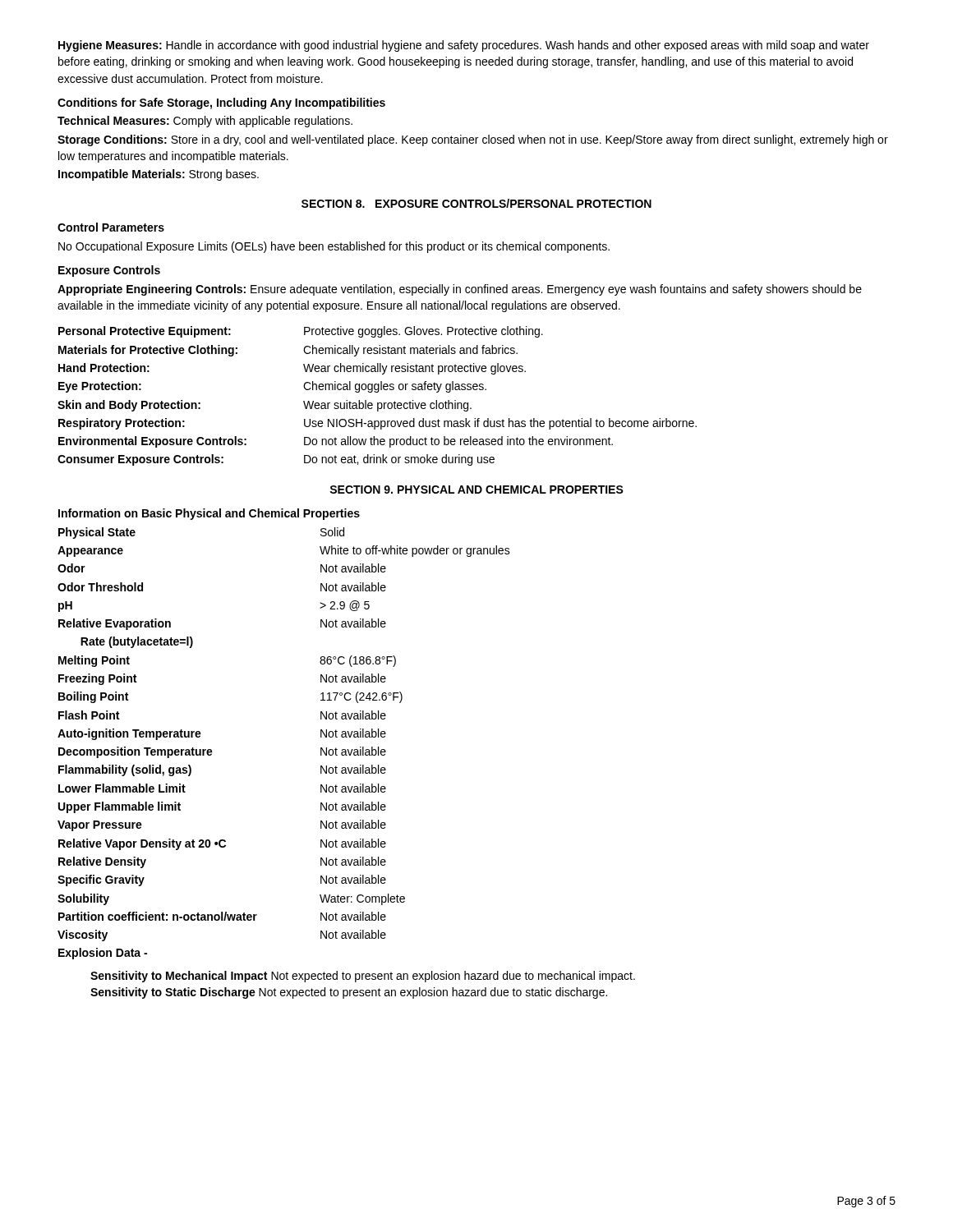953x1232 pixels.
Task: Find the table that mentions "Chemical goggles or safety glasses."
Action: pyautogui.click(x=476, y=396)
